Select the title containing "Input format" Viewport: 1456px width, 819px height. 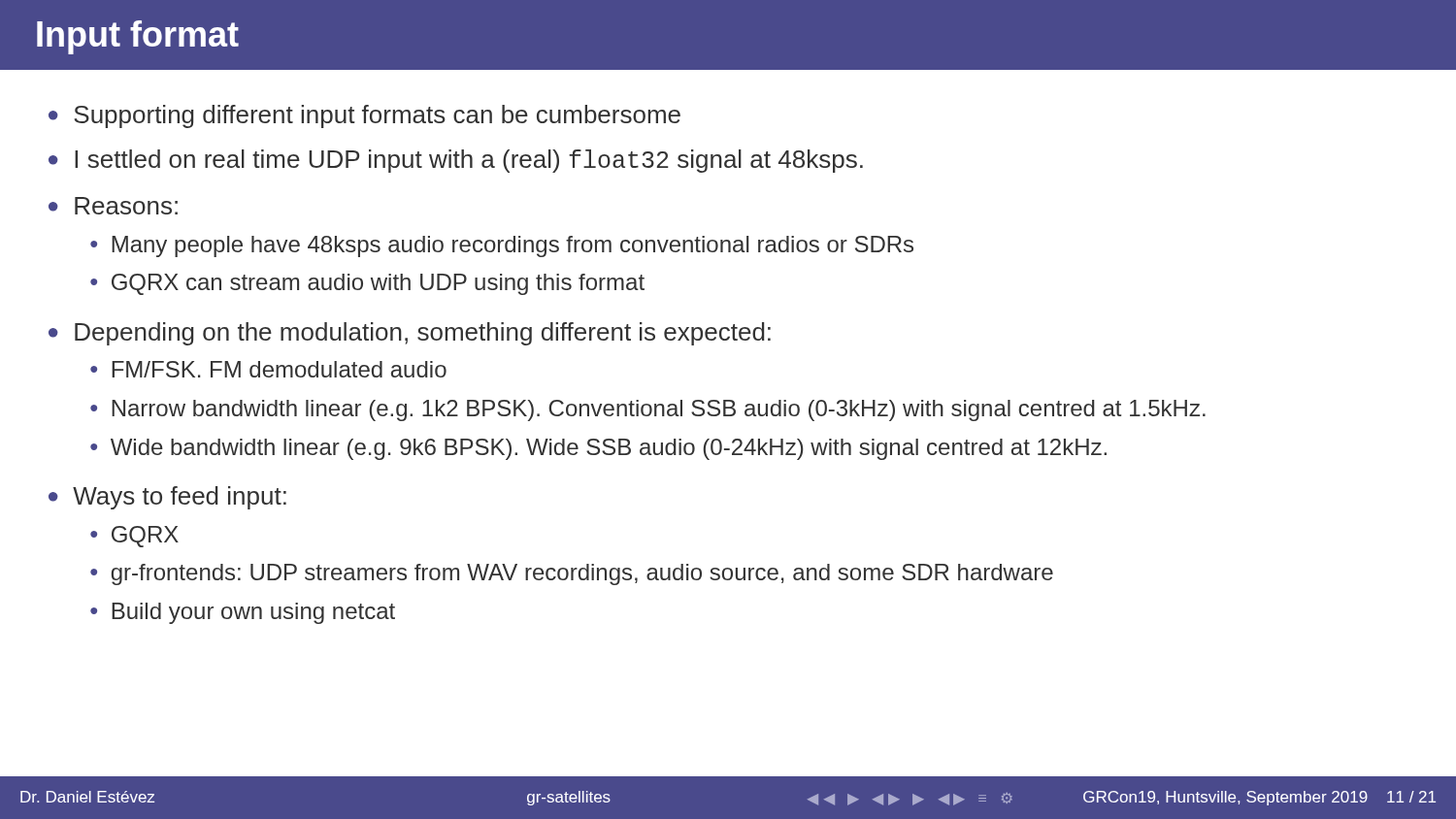(138, 37)
